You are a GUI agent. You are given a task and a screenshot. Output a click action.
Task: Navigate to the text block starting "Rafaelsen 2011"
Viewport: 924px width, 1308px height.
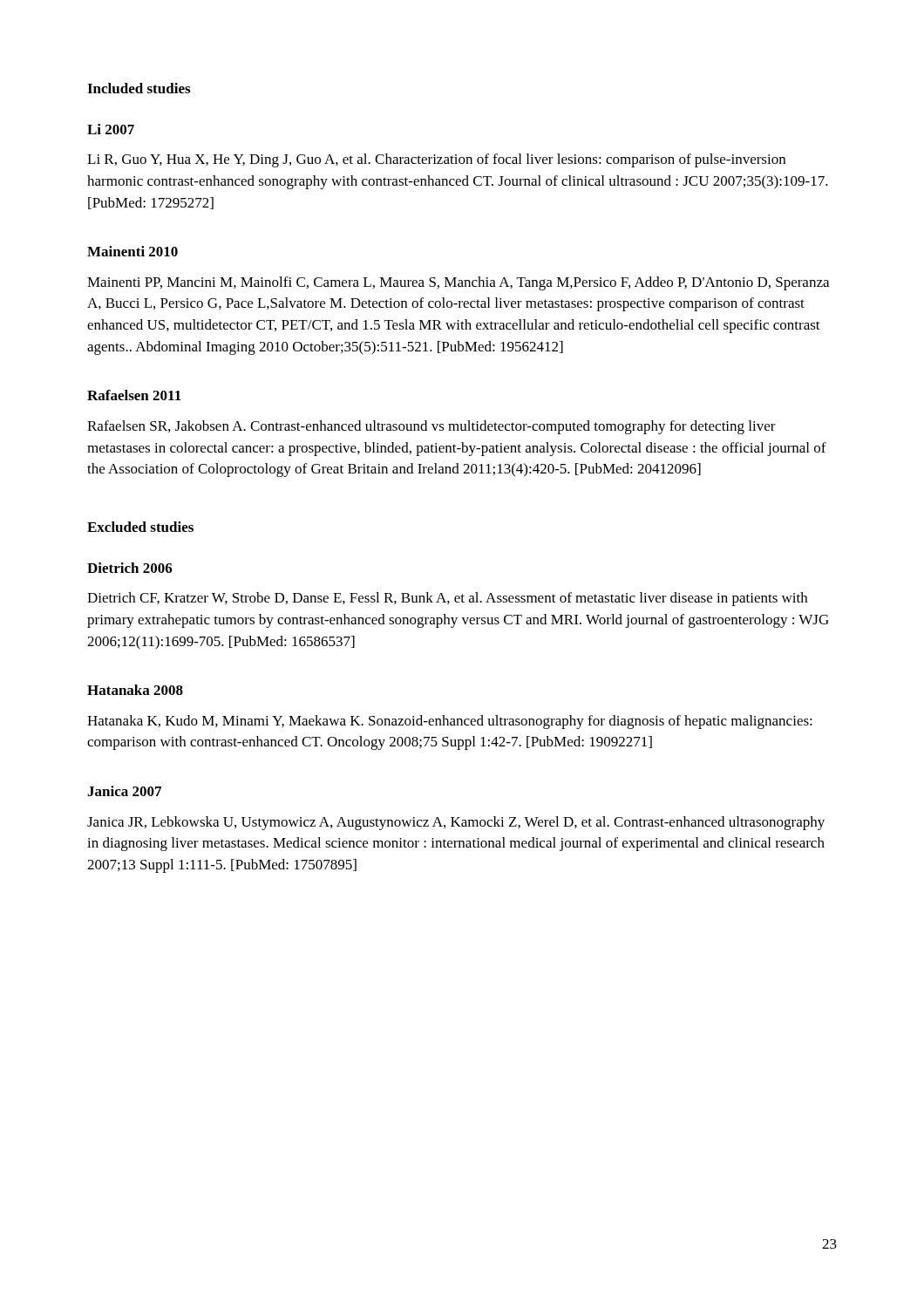[x=134, y=396]
